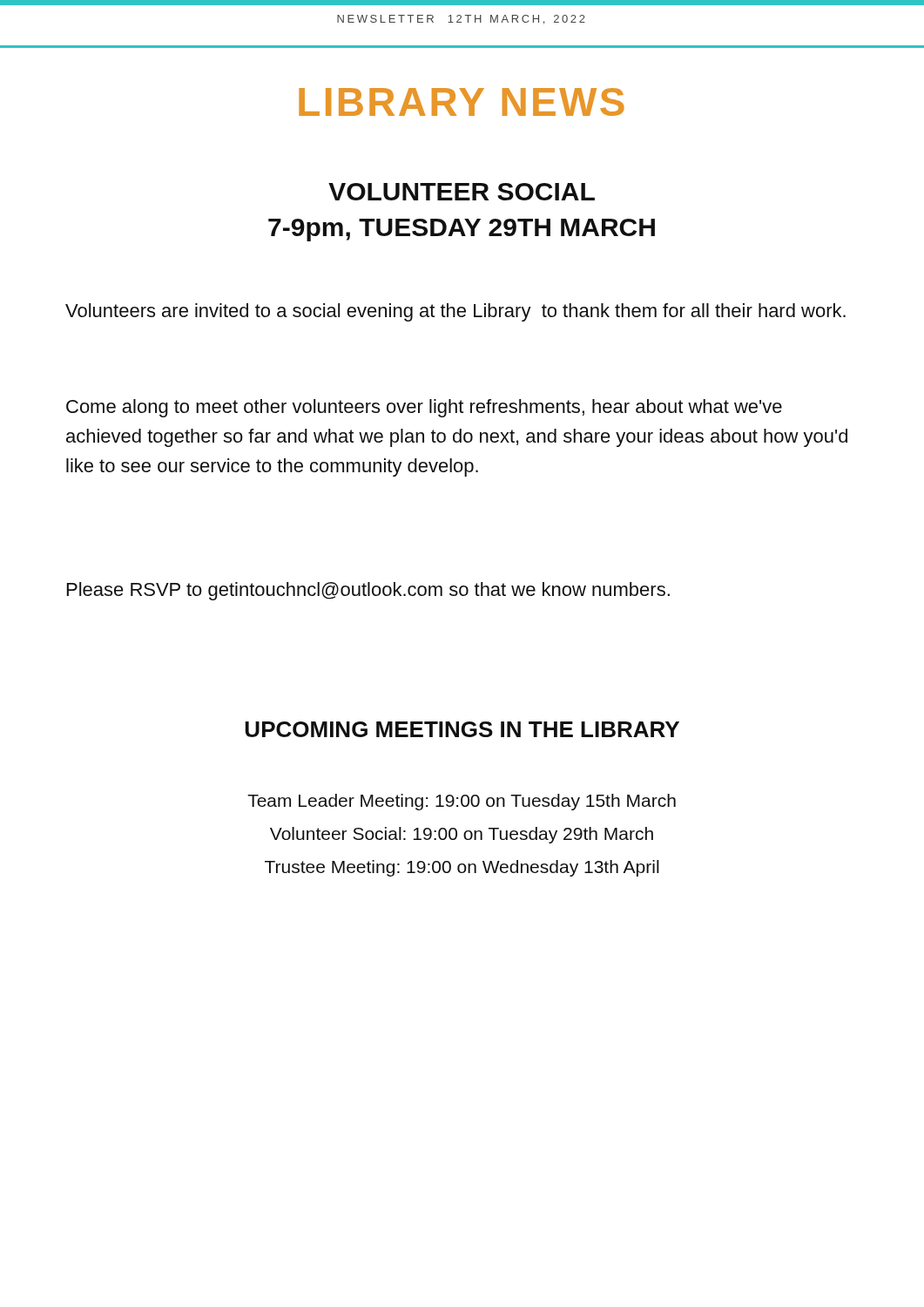The width and height of the screenshot is (924, 1307).
Task: Click the passage that begins "Volunteer Social: 19:00"
Action: (x=462, y=833)
